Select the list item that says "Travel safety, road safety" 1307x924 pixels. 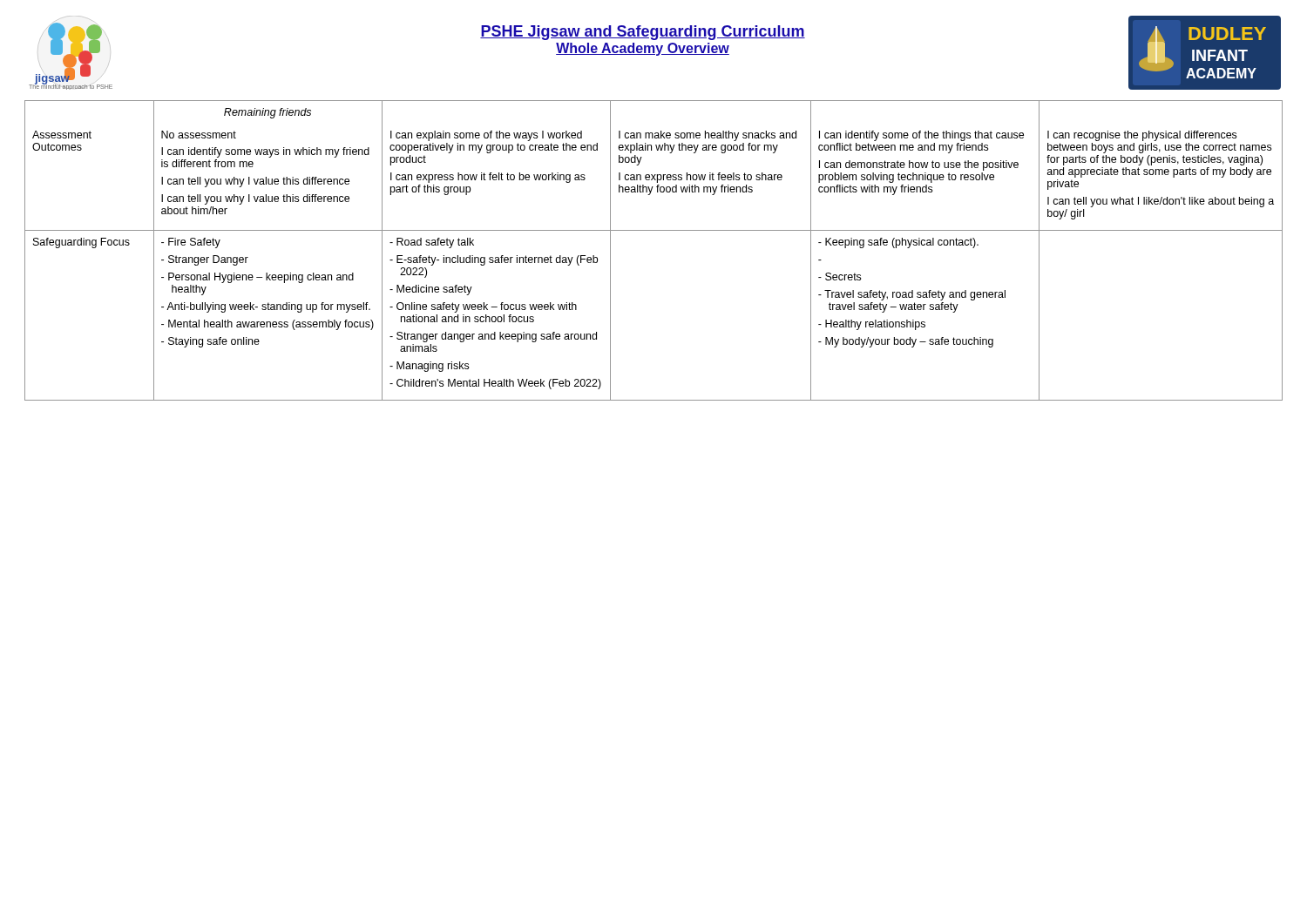pyautogui.click(x=915, y=300)
